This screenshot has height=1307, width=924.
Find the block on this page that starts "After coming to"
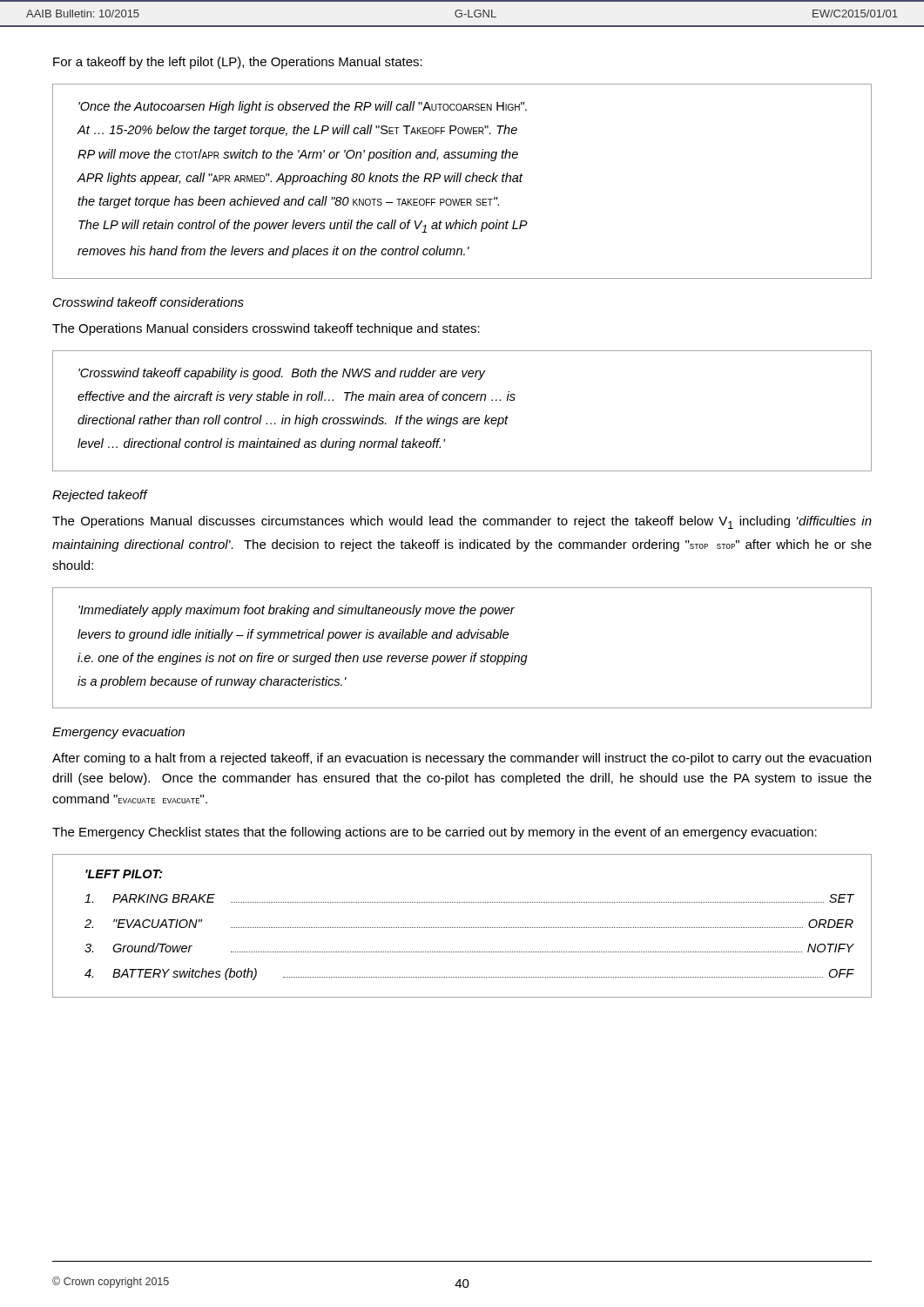point(462,778)
